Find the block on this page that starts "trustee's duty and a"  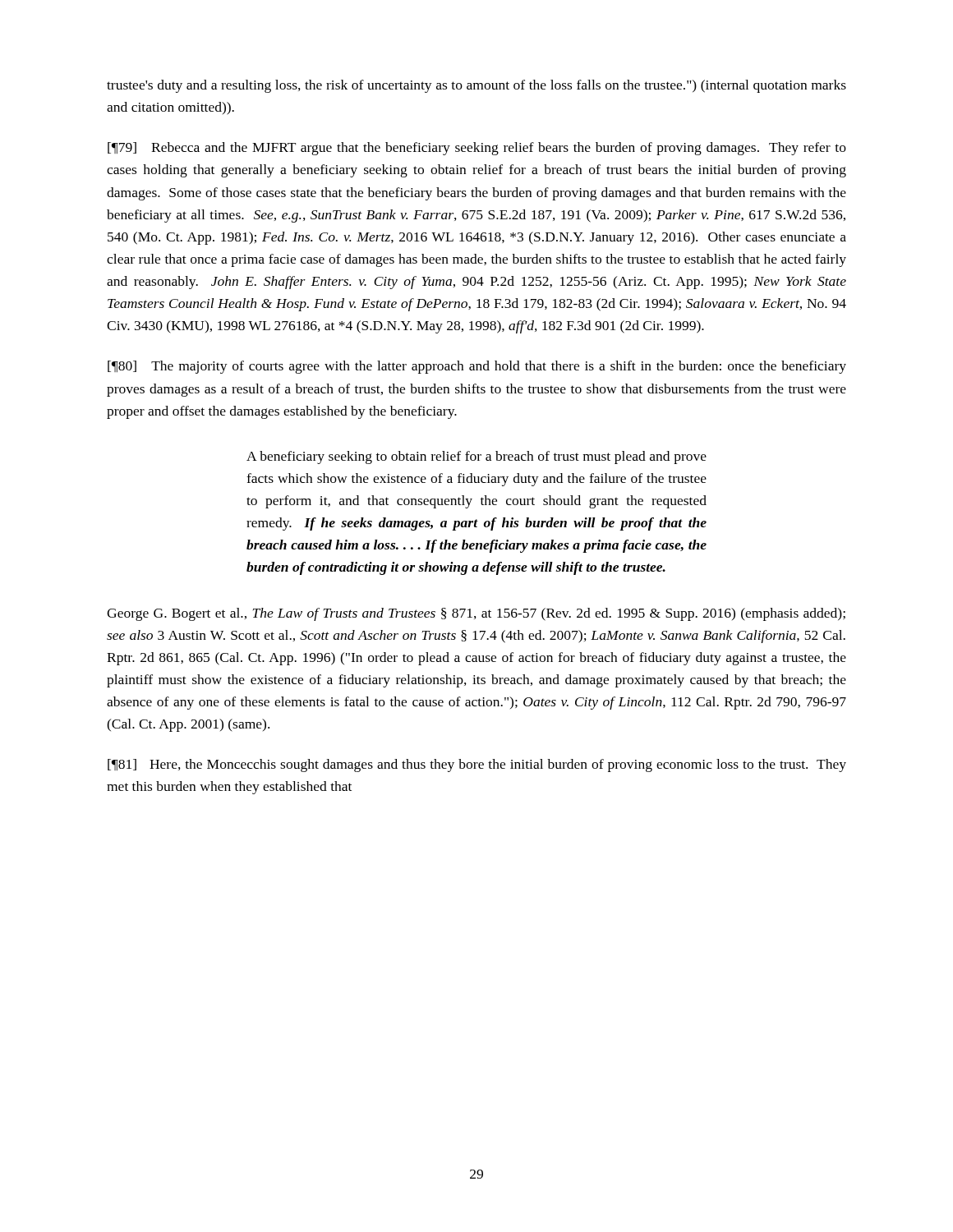[x=476, y=96]
